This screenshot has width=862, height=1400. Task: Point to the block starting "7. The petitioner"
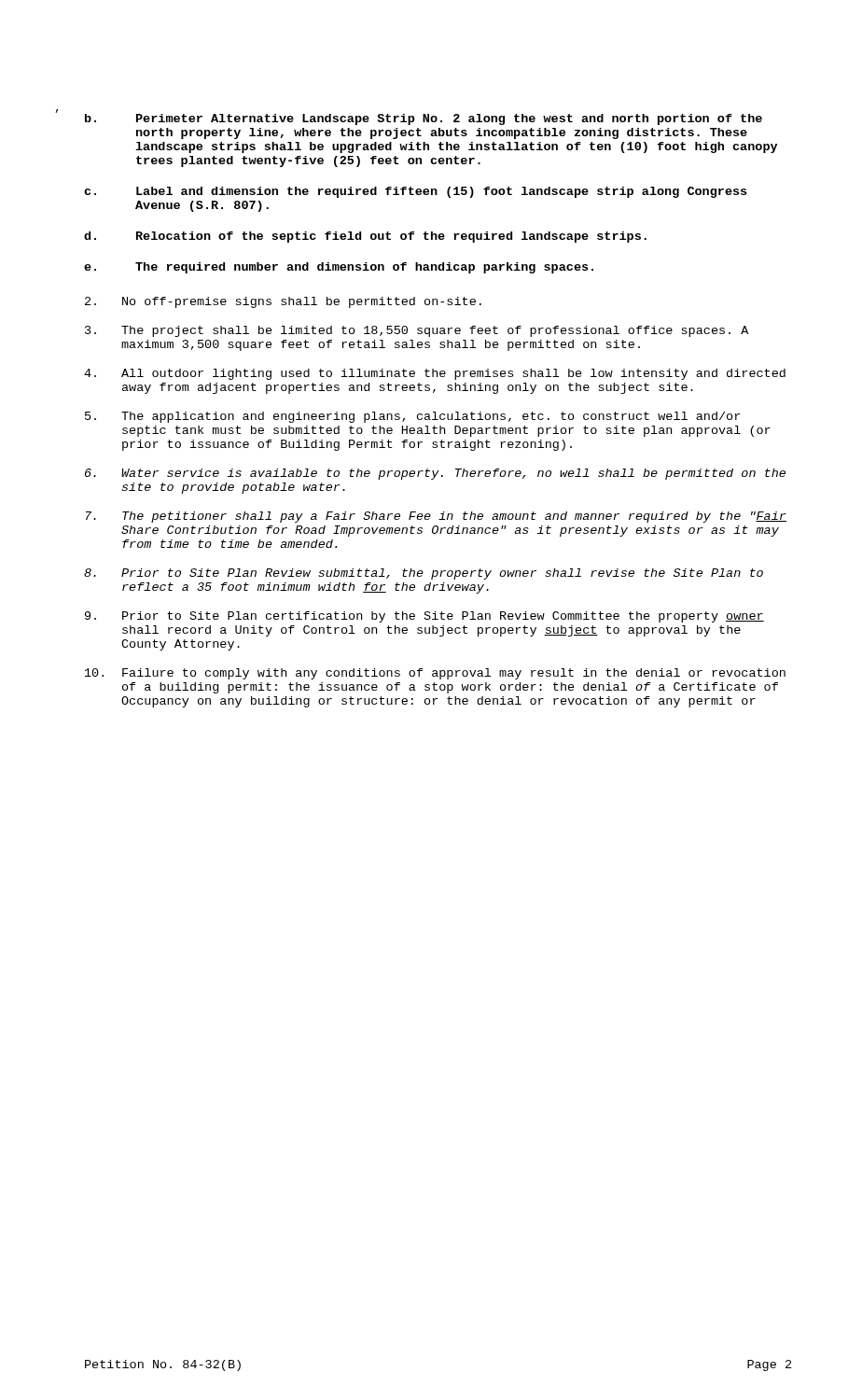438,531
